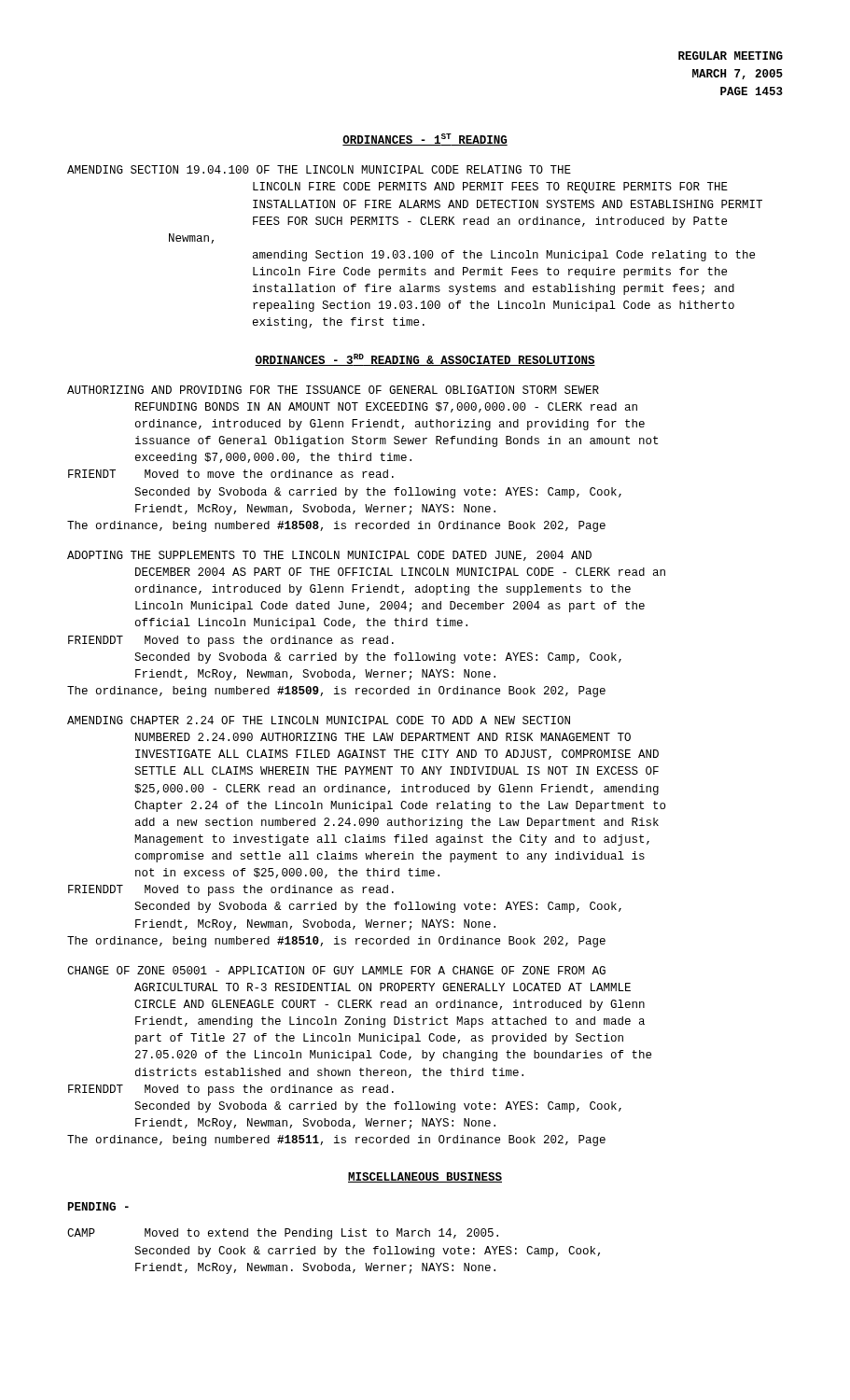Locate the text block starting "AMENDING CHAPTER 2.24 OF THE LINCOLN MUNICIPAL CODE"
Screen dimensions: 1400x850
pos(367,831)
